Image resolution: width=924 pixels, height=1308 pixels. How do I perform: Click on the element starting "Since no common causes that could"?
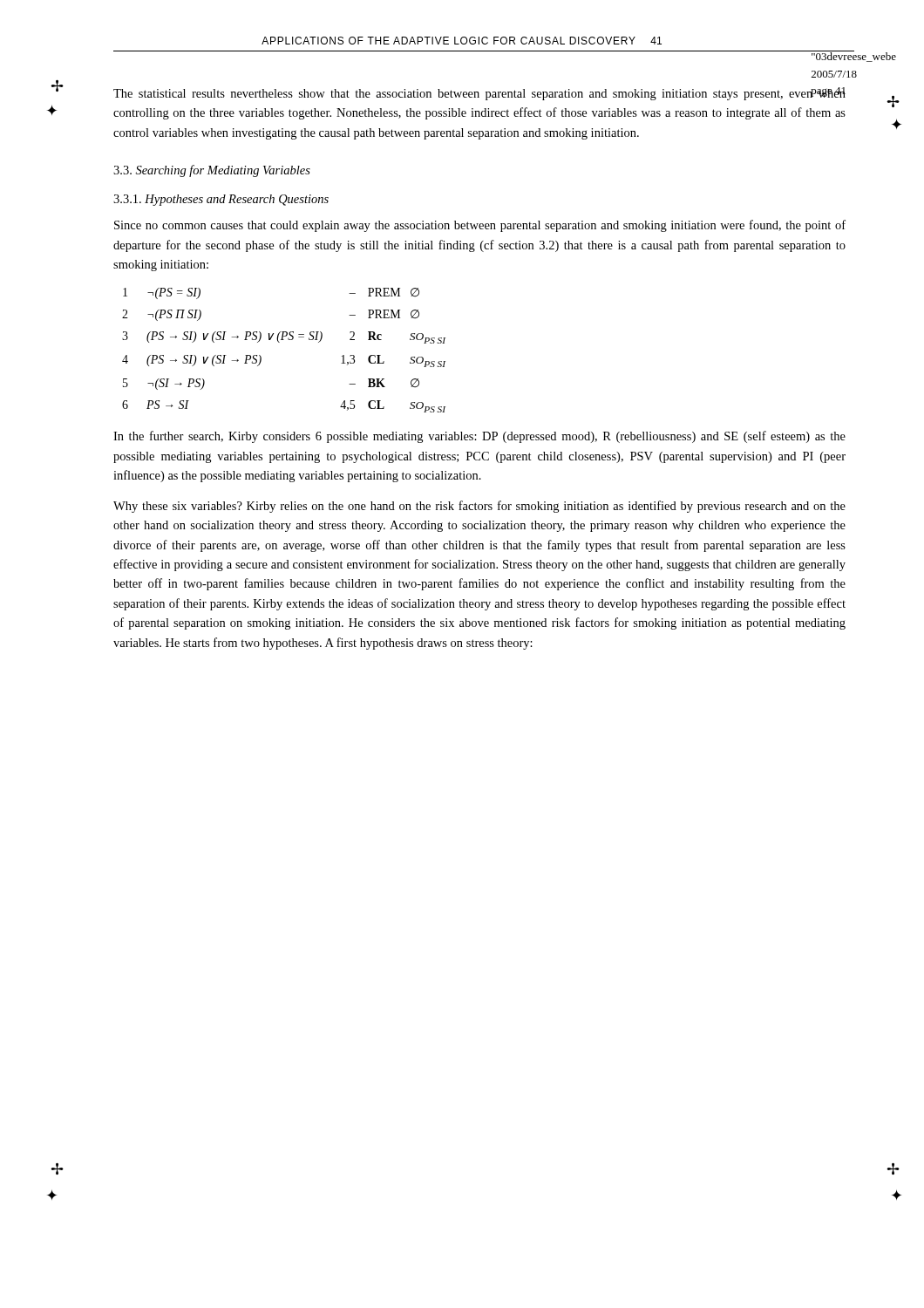click(x=479, y=245)
